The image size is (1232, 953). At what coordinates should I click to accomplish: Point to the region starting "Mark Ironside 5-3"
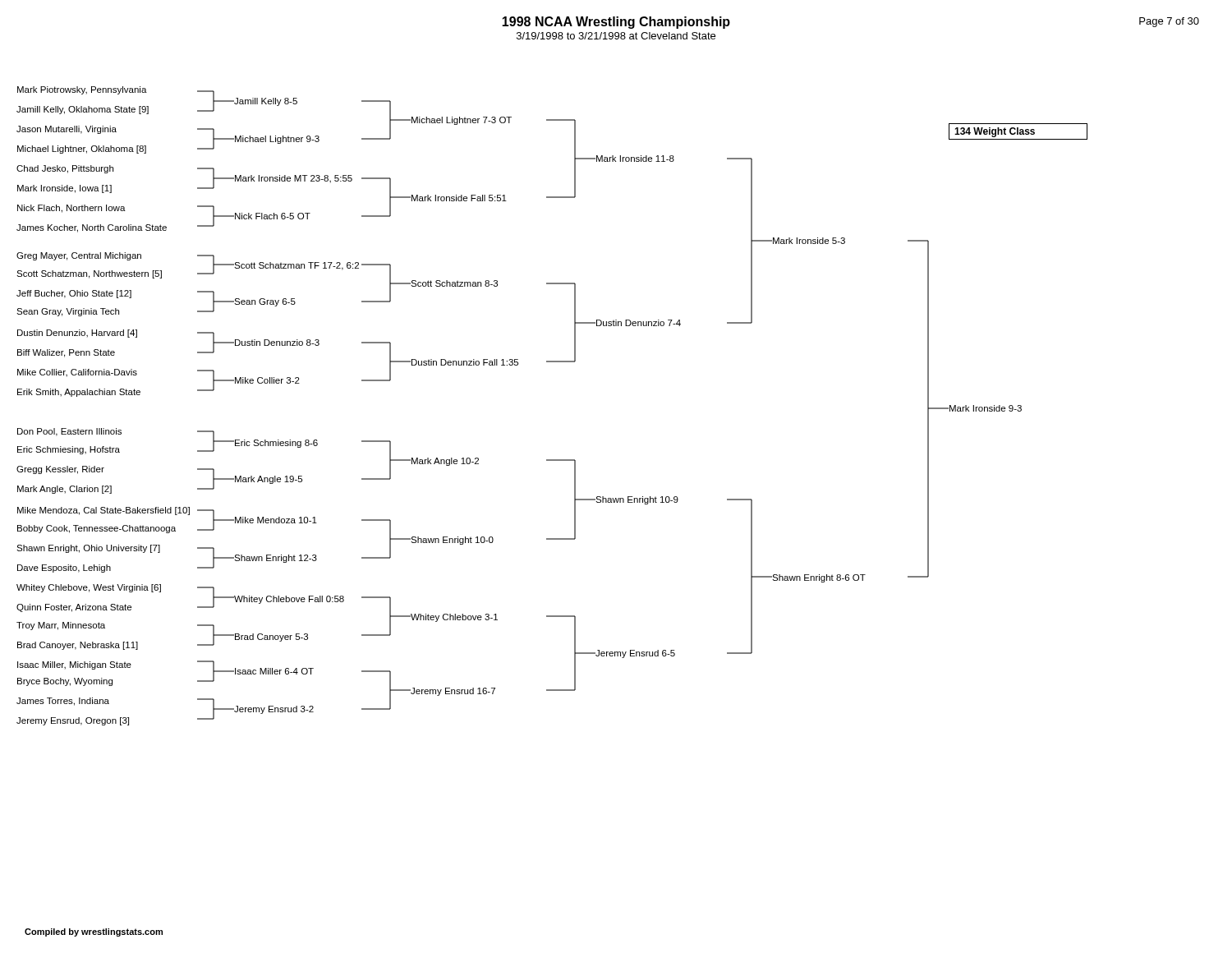[809, 241]
